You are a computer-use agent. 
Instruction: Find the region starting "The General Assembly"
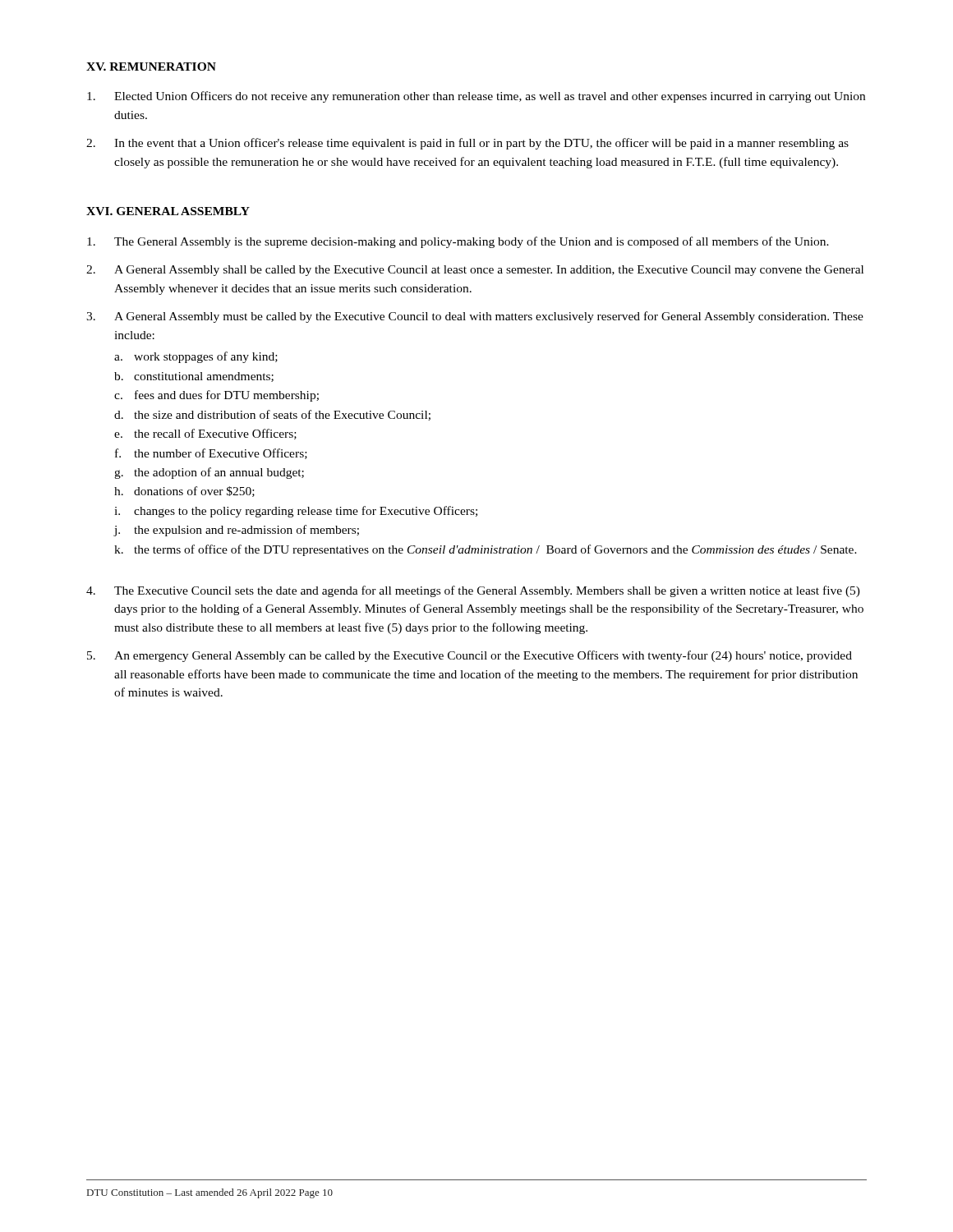(476, 241)
